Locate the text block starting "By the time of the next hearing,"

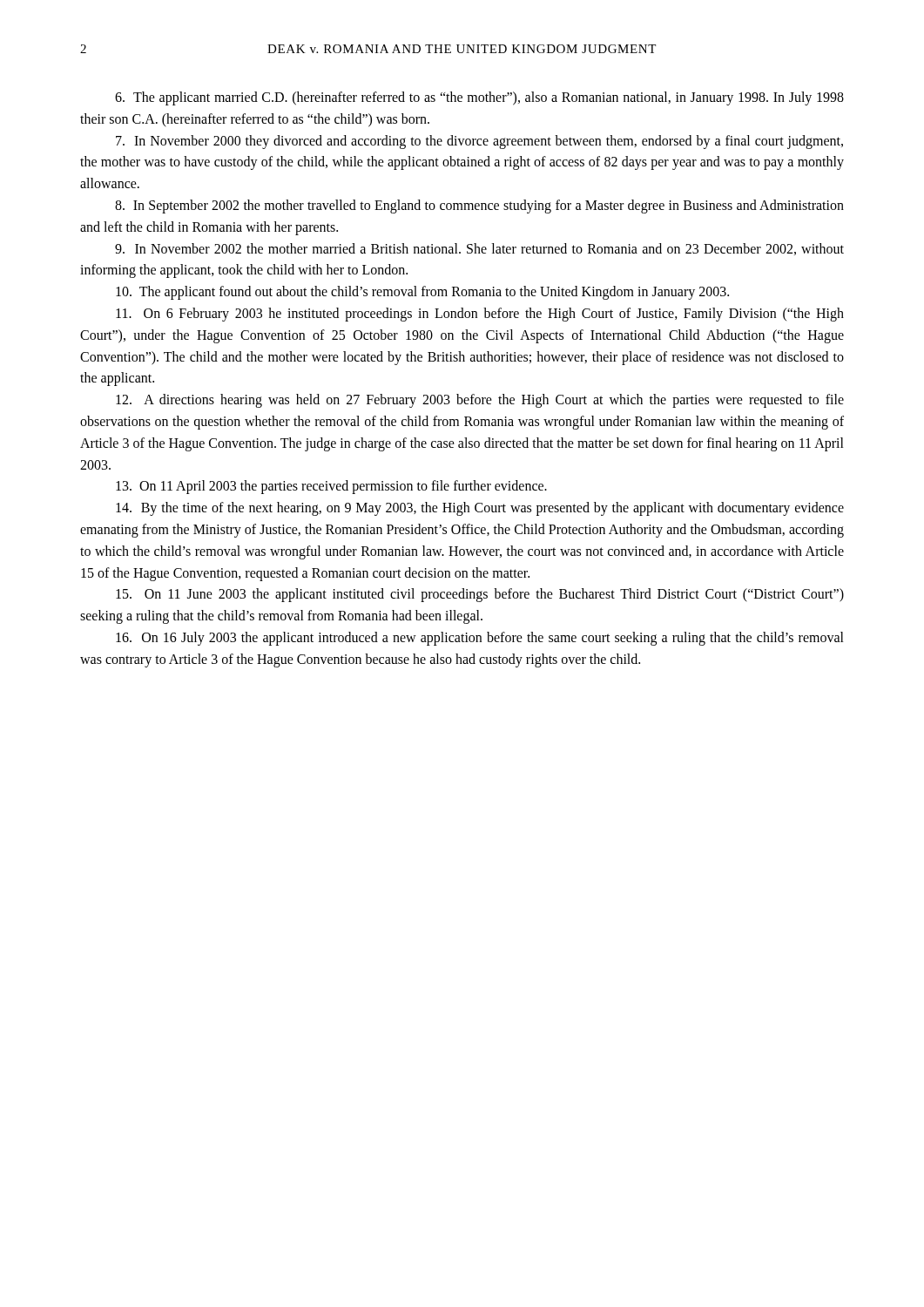pos(462,541)
